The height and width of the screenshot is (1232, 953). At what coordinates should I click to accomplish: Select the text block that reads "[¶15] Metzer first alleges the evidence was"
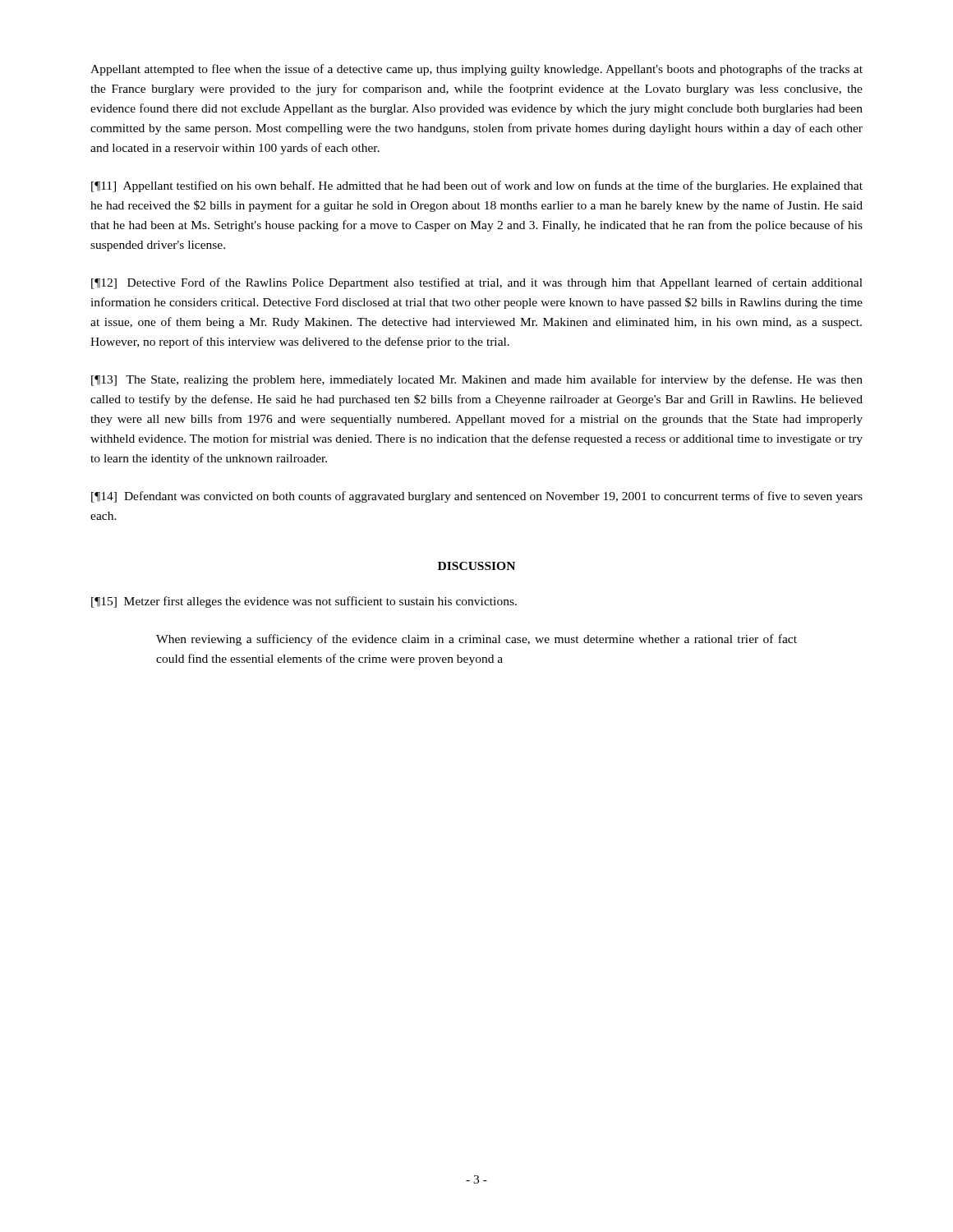coord(304,601)
